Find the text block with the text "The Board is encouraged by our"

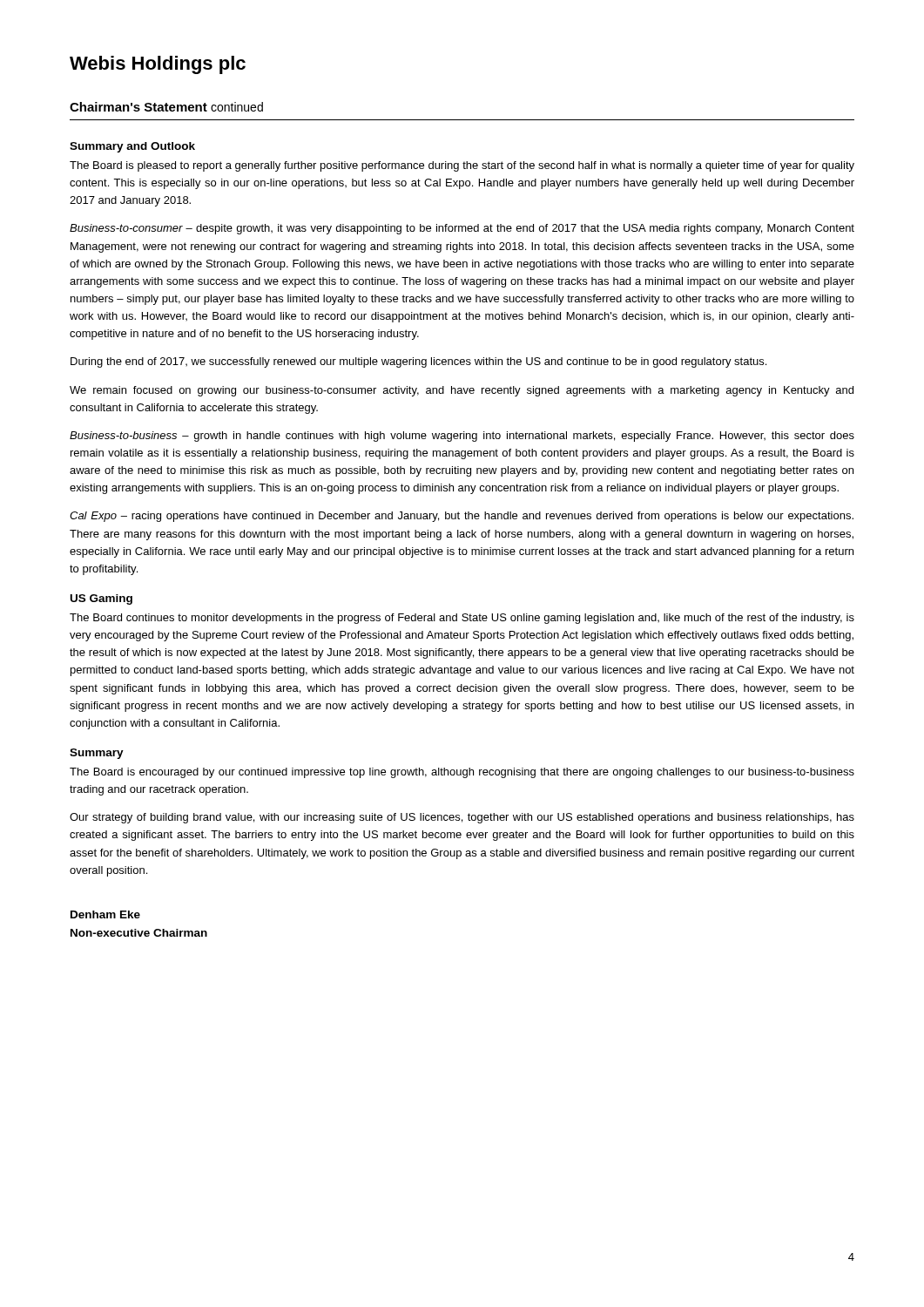(x=462, y=780)
